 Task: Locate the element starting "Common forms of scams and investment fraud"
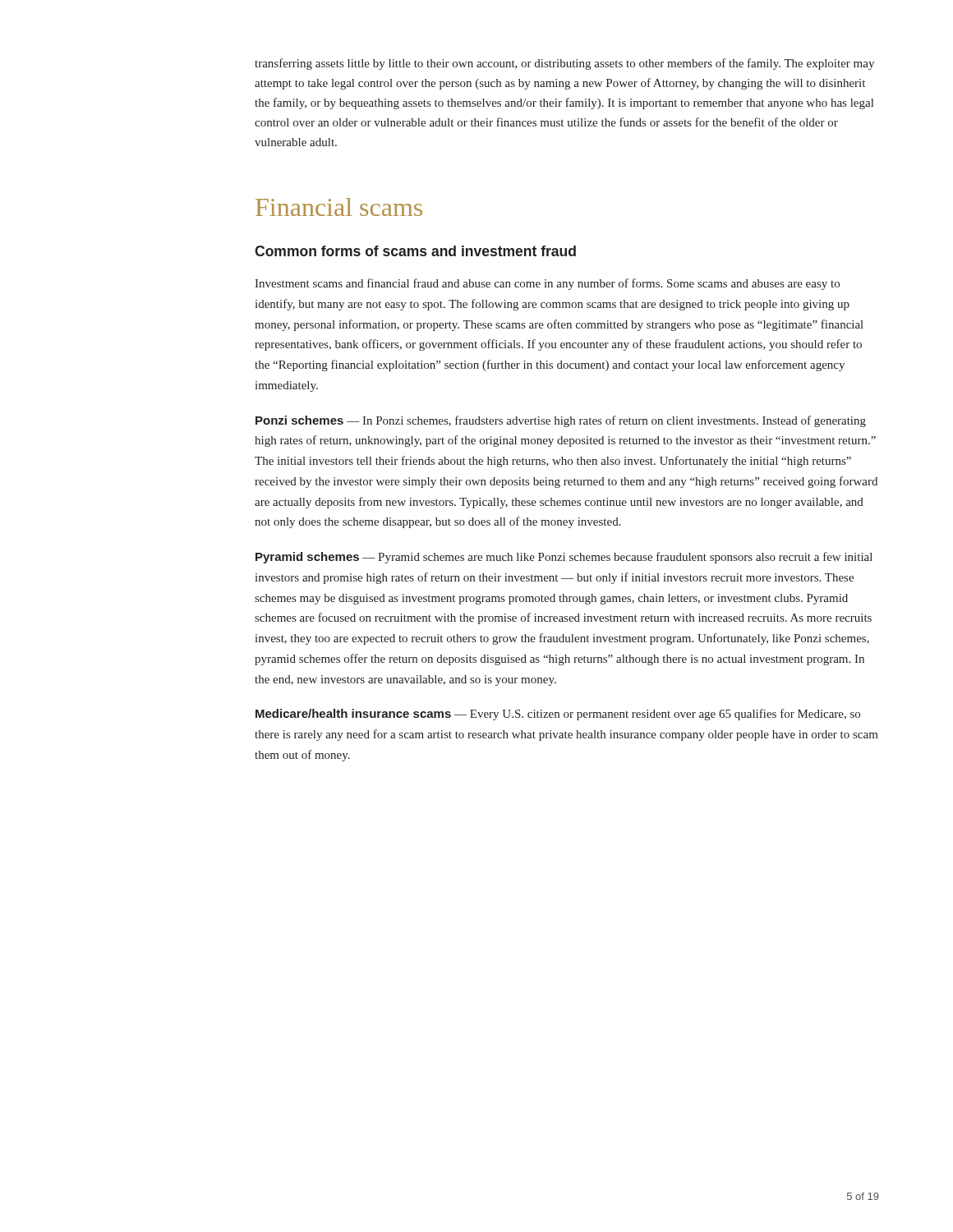[567, 252]
